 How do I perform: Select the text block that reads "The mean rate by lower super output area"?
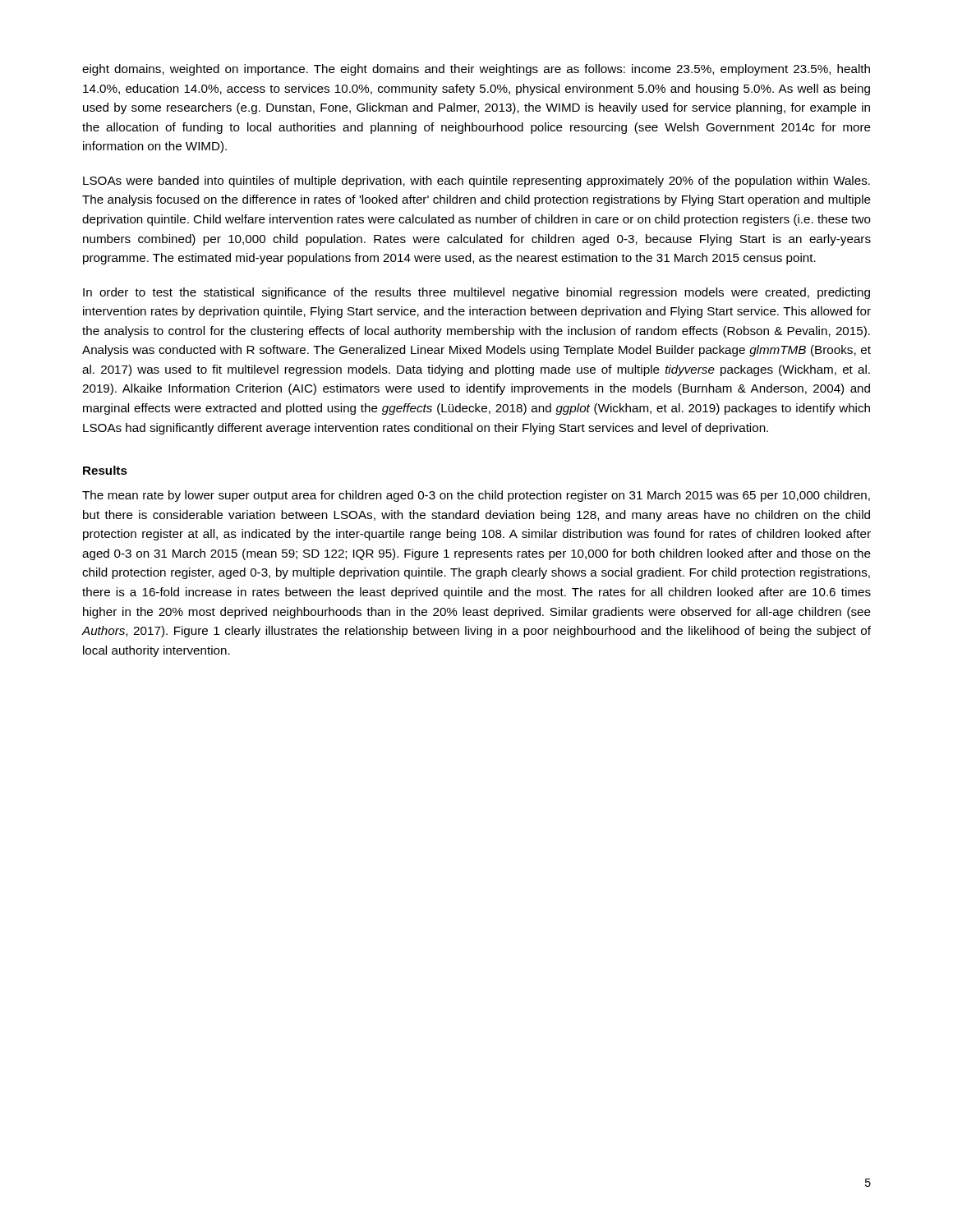[x=476, y=572]
